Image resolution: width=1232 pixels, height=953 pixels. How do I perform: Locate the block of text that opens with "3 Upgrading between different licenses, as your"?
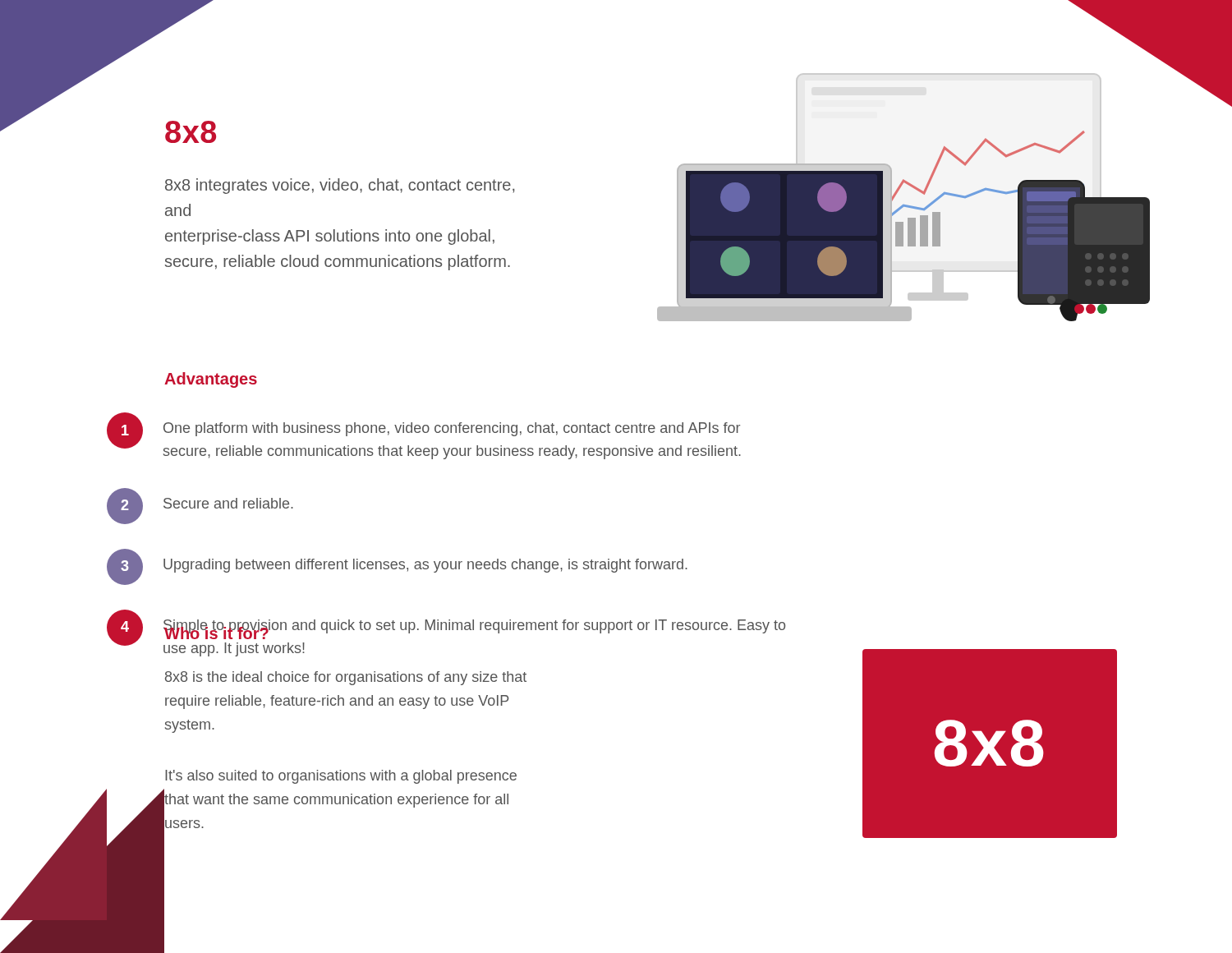pos(398,566)
